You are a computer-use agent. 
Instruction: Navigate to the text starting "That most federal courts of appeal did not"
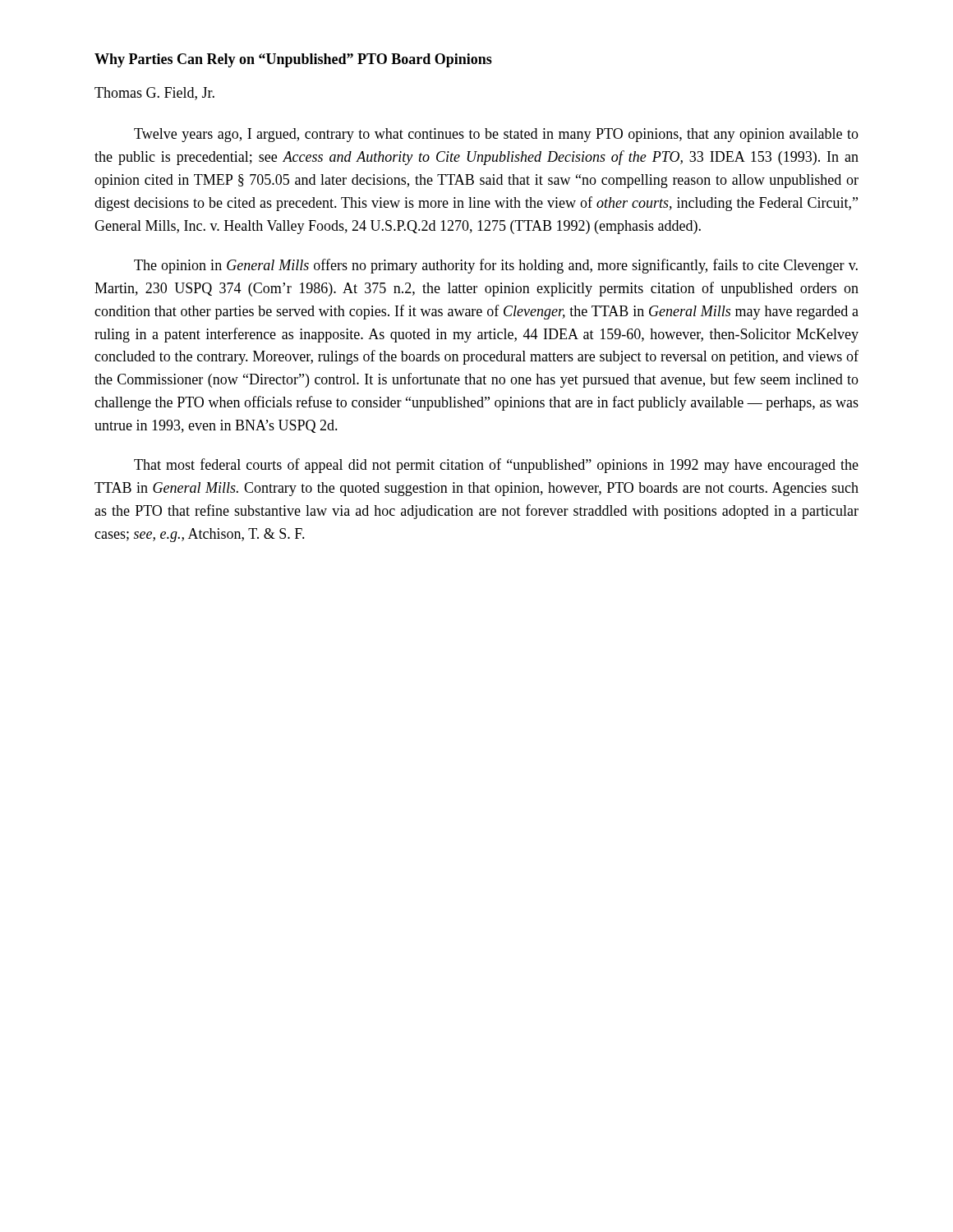click(476, 499)
